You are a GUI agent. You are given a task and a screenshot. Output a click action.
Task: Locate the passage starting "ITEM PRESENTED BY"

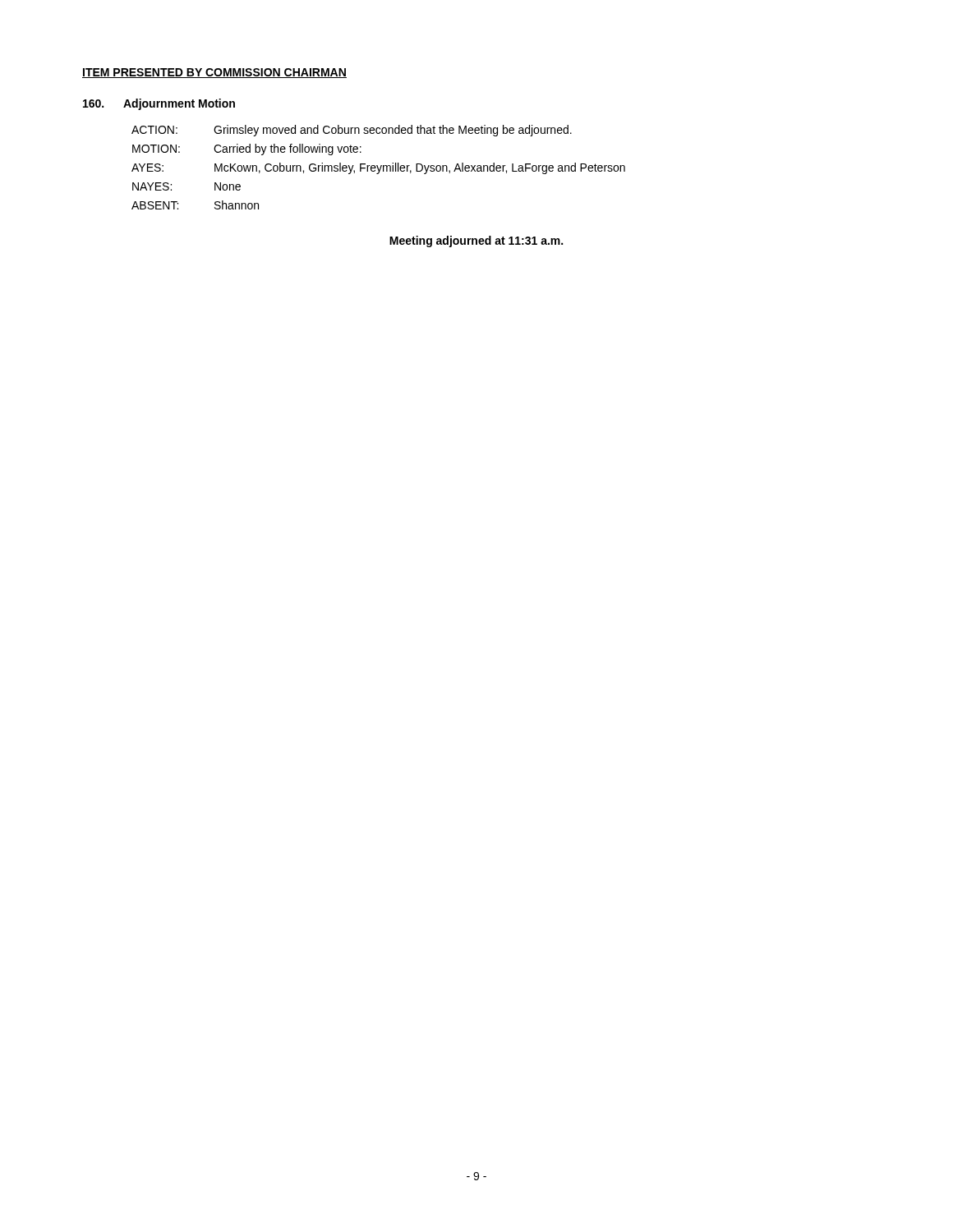tap(214, 72)
